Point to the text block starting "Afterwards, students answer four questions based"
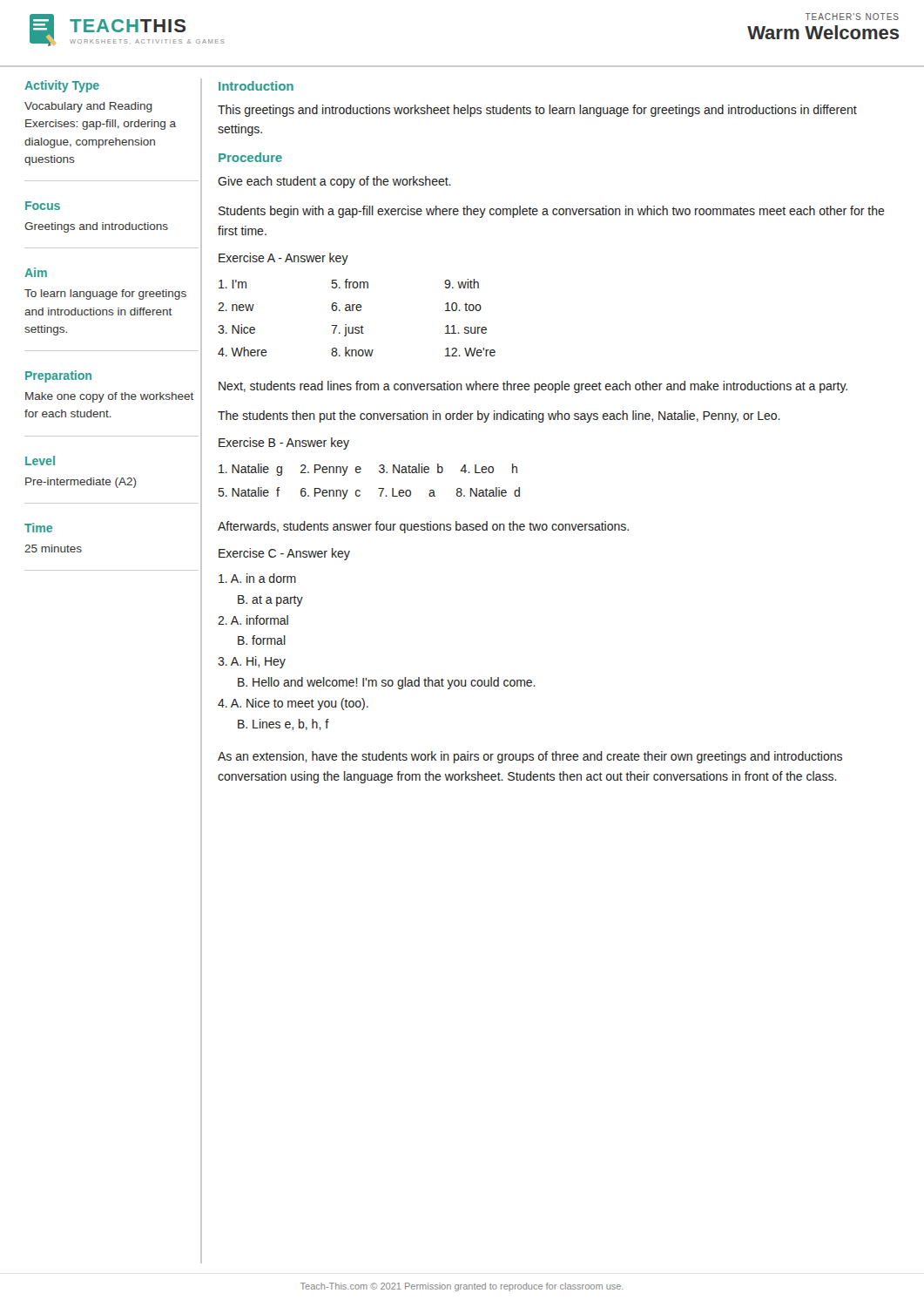This screenshot has width=924, height=1307. [x=424, y=526]
